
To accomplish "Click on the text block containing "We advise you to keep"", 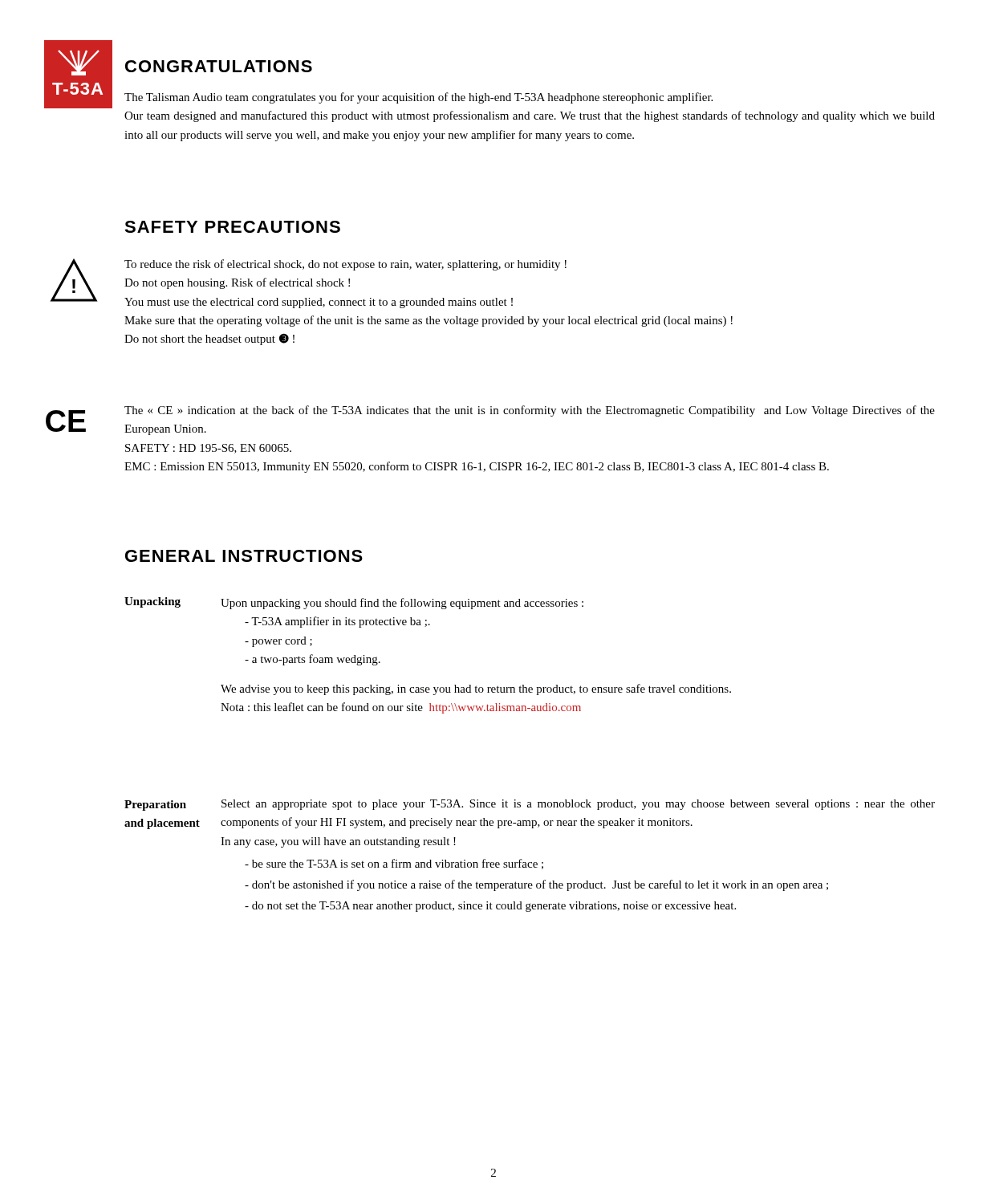I will (x=476, y=698).
